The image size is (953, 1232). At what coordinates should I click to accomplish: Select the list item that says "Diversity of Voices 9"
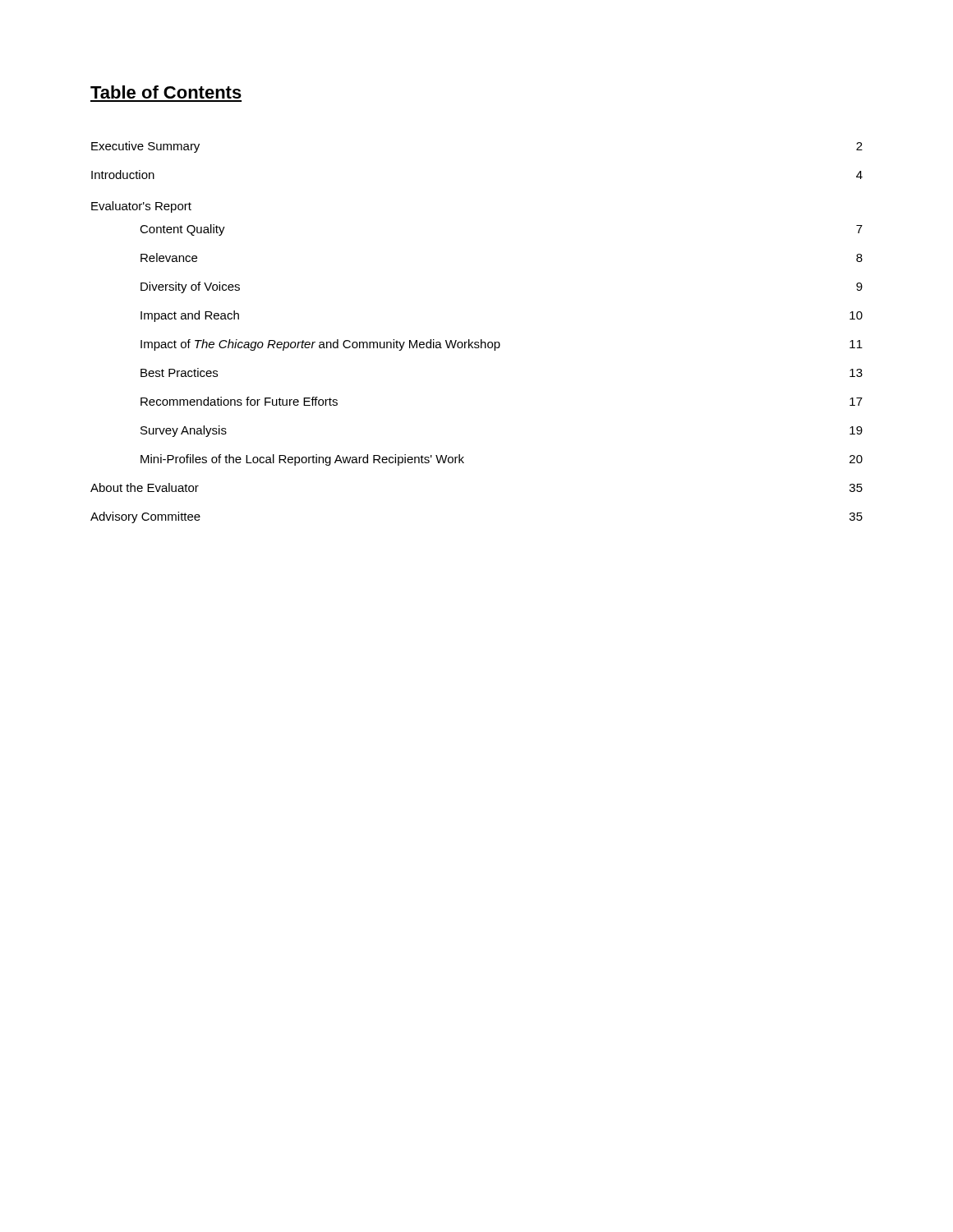click(196, 287)
